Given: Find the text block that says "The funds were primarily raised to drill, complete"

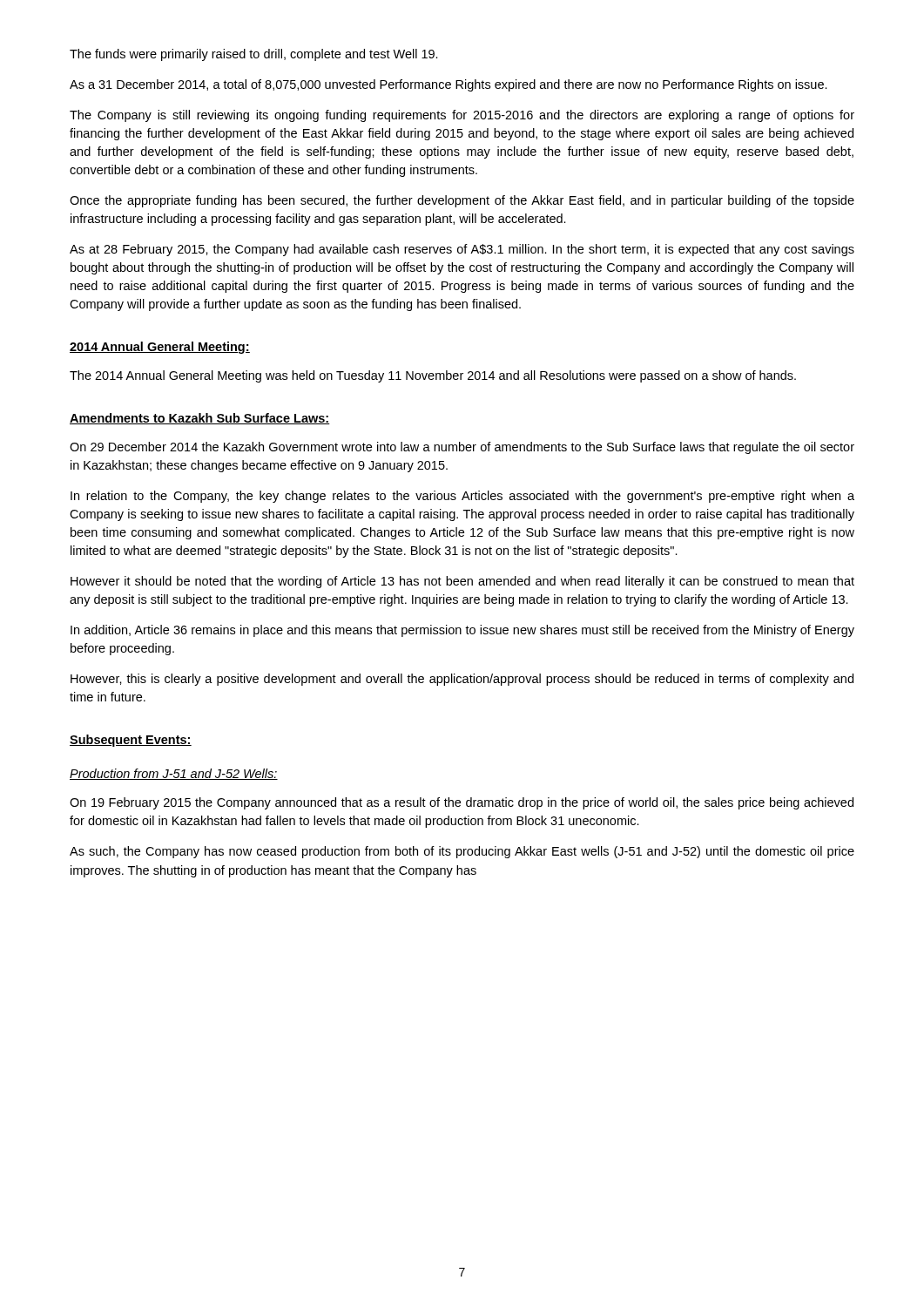Looking at the screenshot, I should [x=254, y=54].
